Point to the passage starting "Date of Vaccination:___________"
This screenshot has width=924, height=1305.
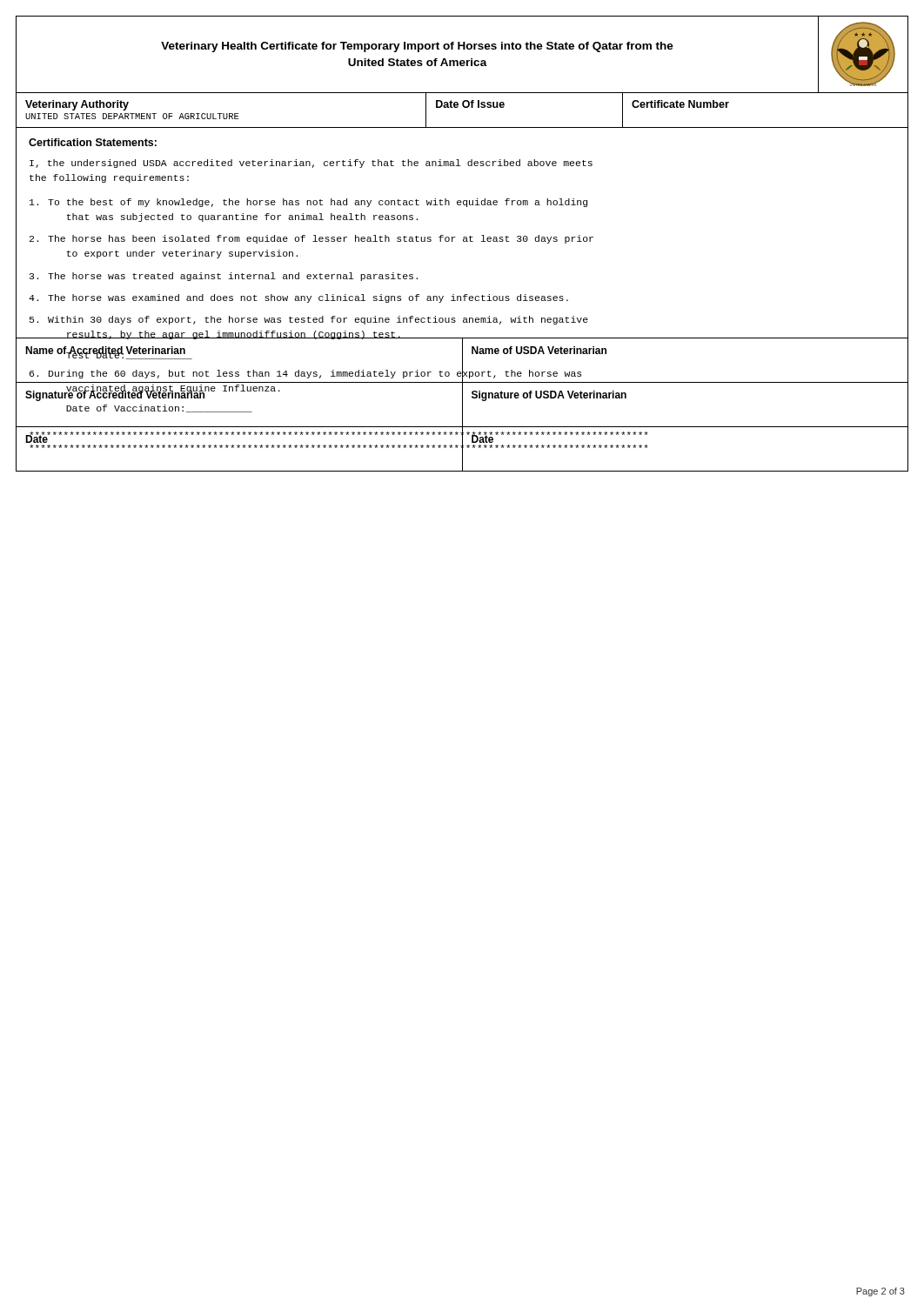point(150,408)
